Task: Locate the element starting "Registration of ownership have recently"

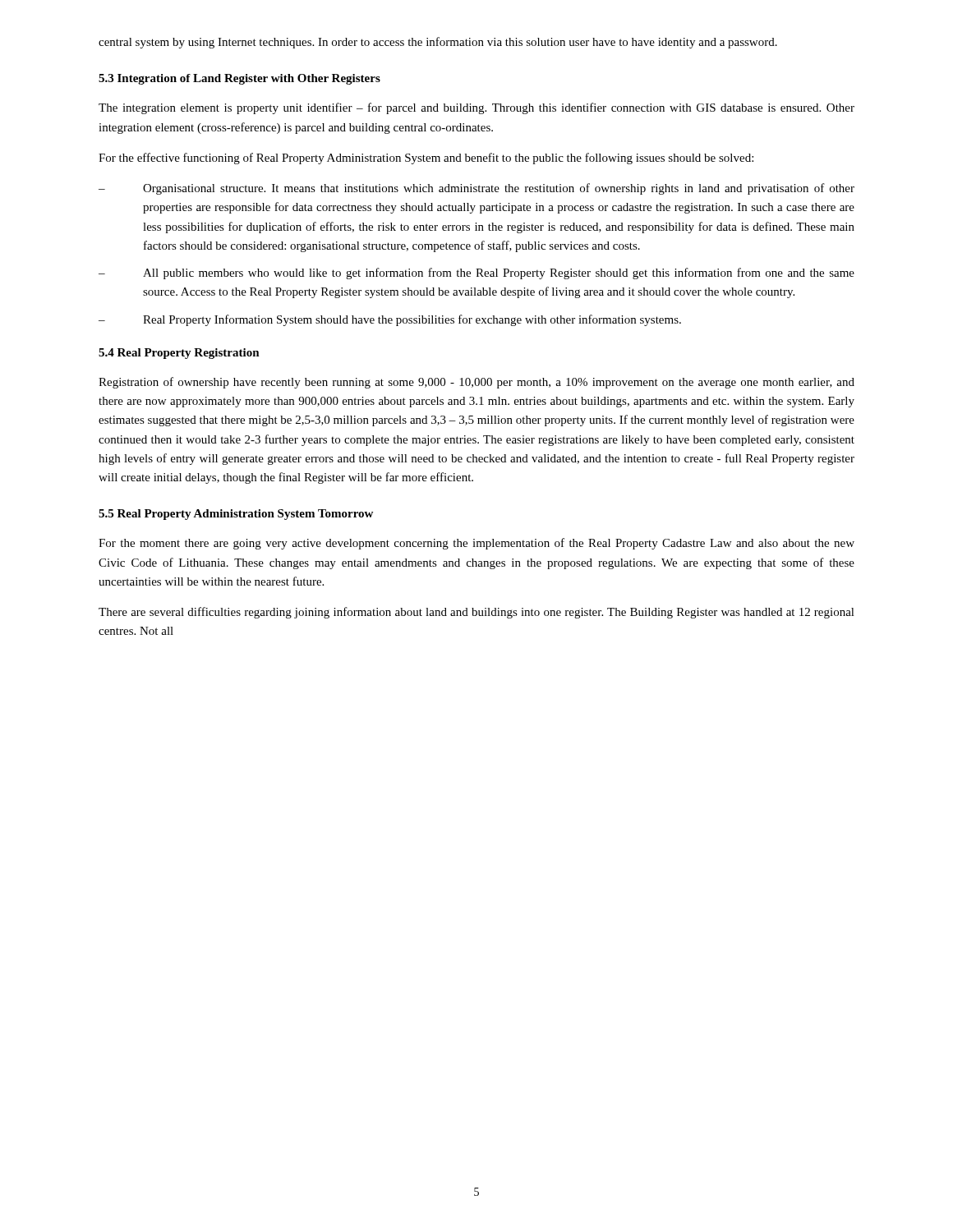Action: click(x=476, y=429)
